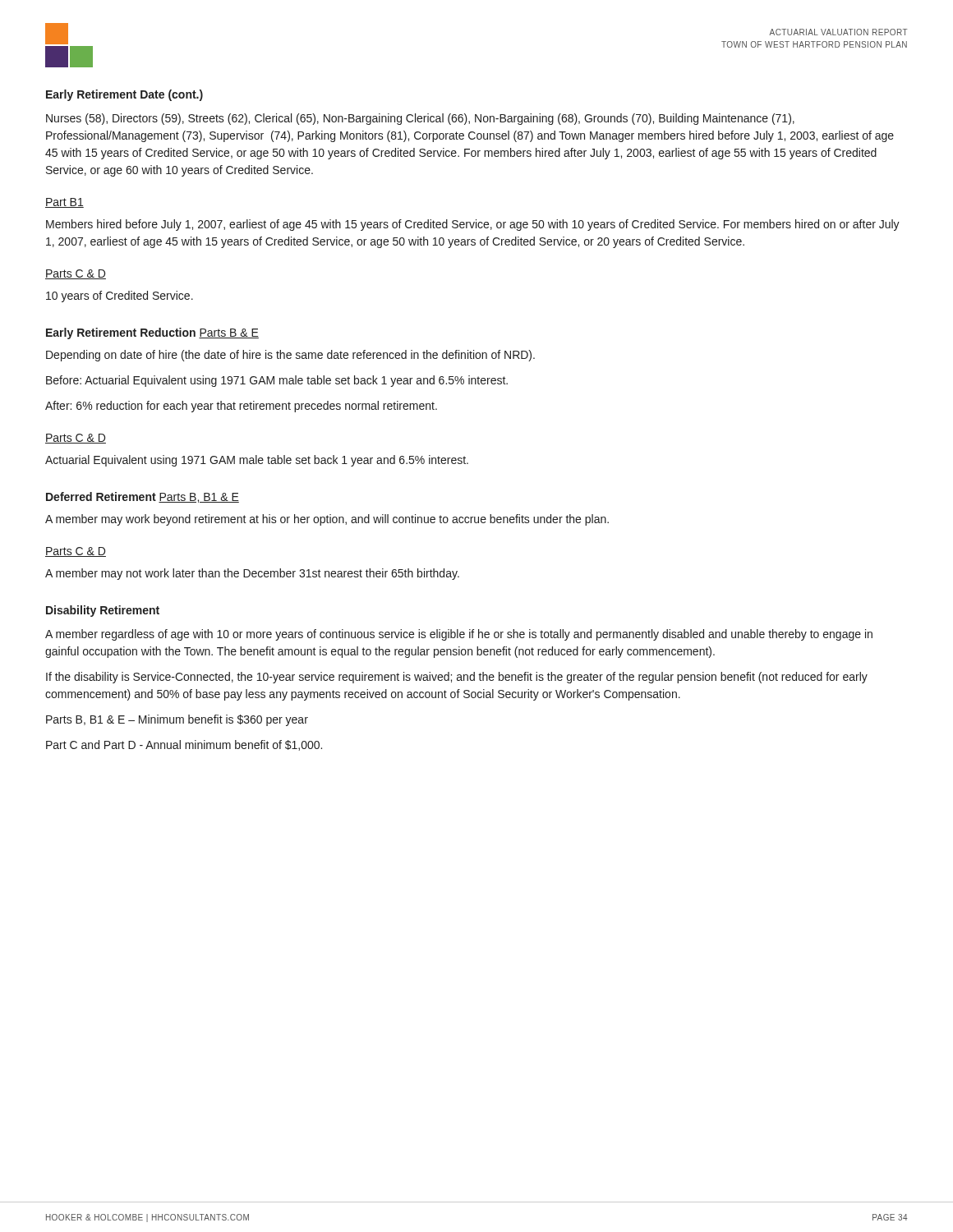Point to the block beginning "Actuarial Equivalent using 1971 GAM male table set"
The width and height of the screenshot is (953, 1232).
pyautogui.click(x=476, y=460)
